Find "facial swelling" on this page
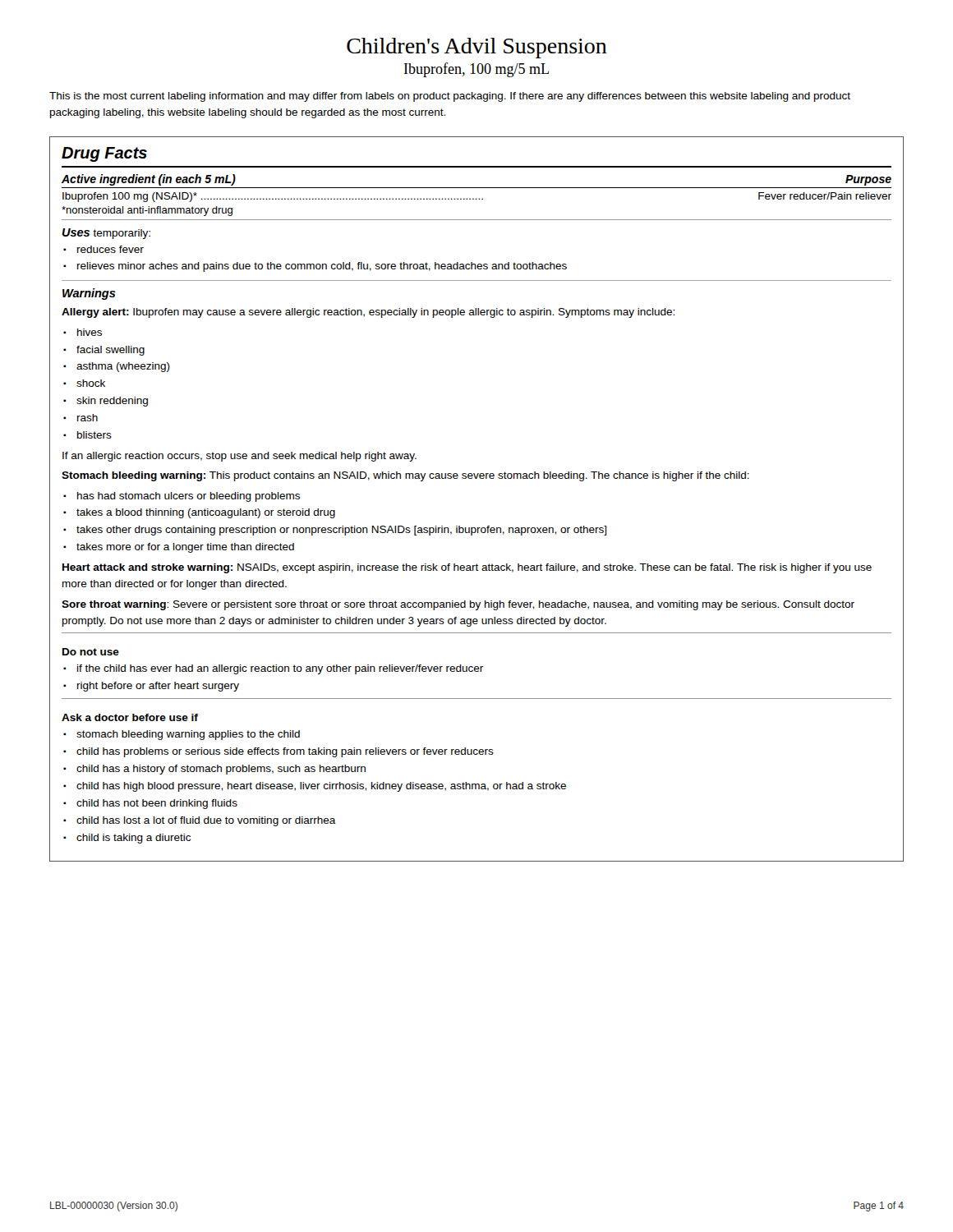Screen dimensions: 1232x953 tap(111, 349)
